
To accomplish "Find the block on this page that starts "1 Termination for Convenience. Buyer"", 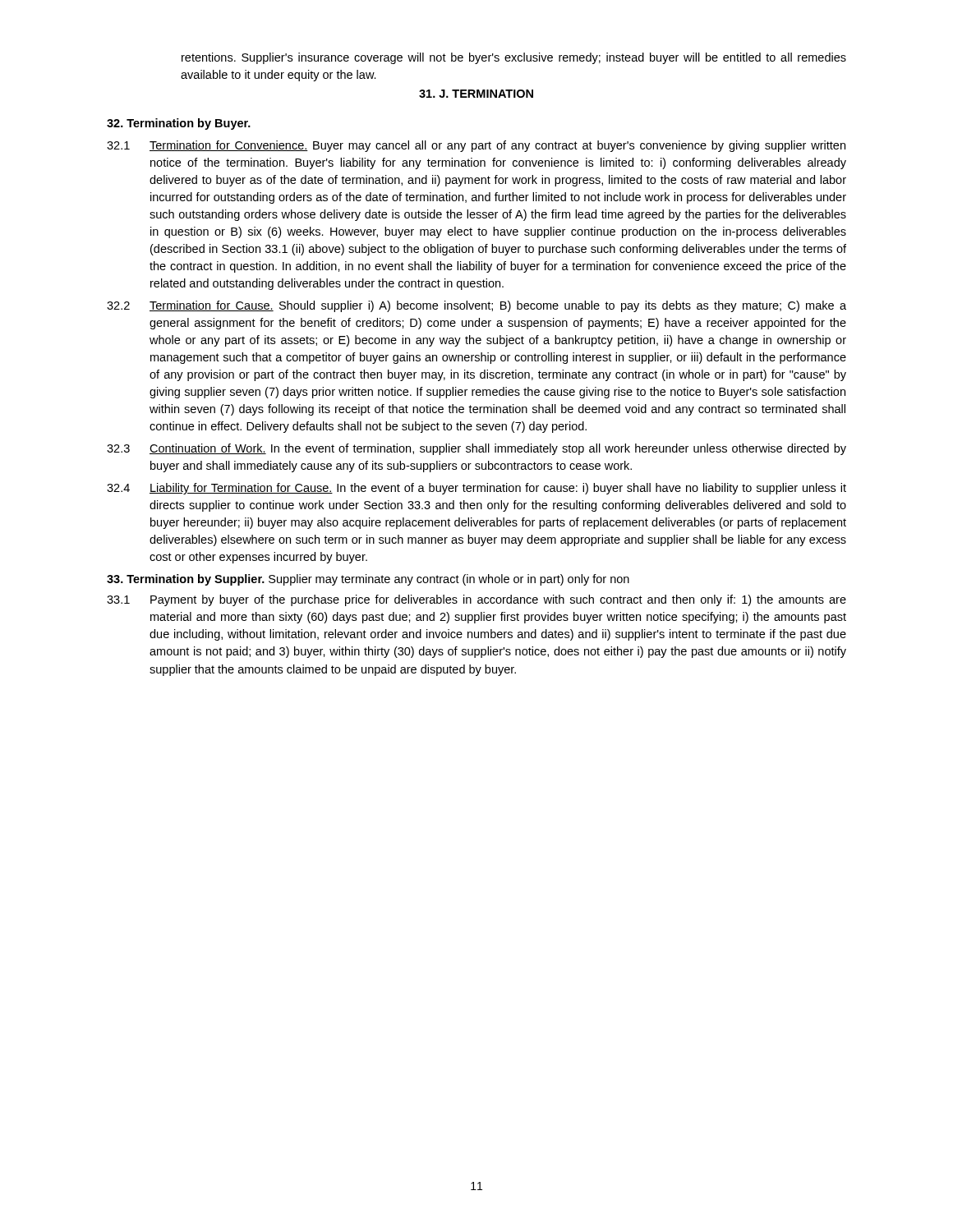I will (x=476, y=215).
